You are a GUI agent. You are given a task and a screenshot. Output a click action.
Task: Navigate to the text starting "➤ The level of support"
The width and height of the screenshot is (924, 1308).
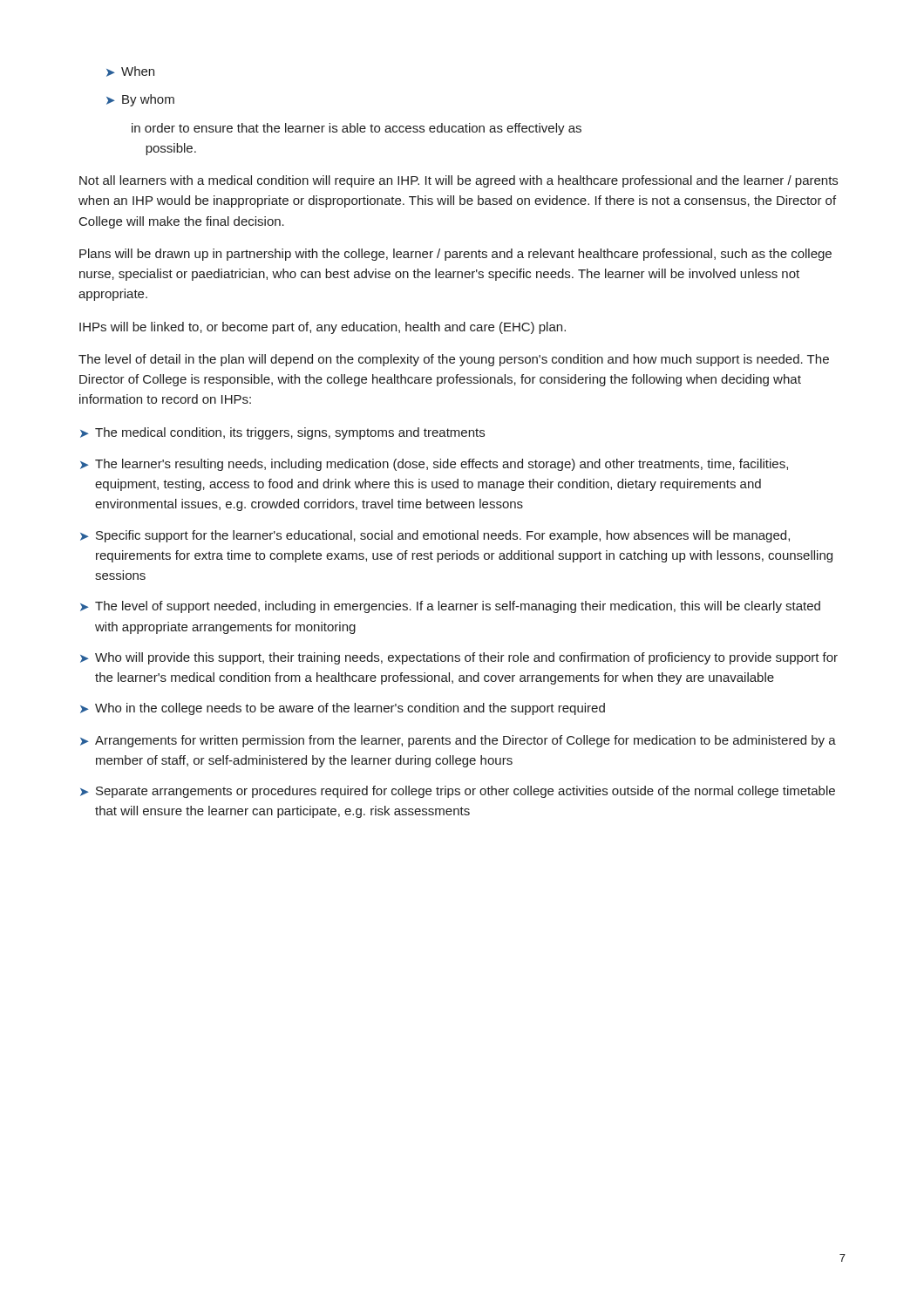462,616
